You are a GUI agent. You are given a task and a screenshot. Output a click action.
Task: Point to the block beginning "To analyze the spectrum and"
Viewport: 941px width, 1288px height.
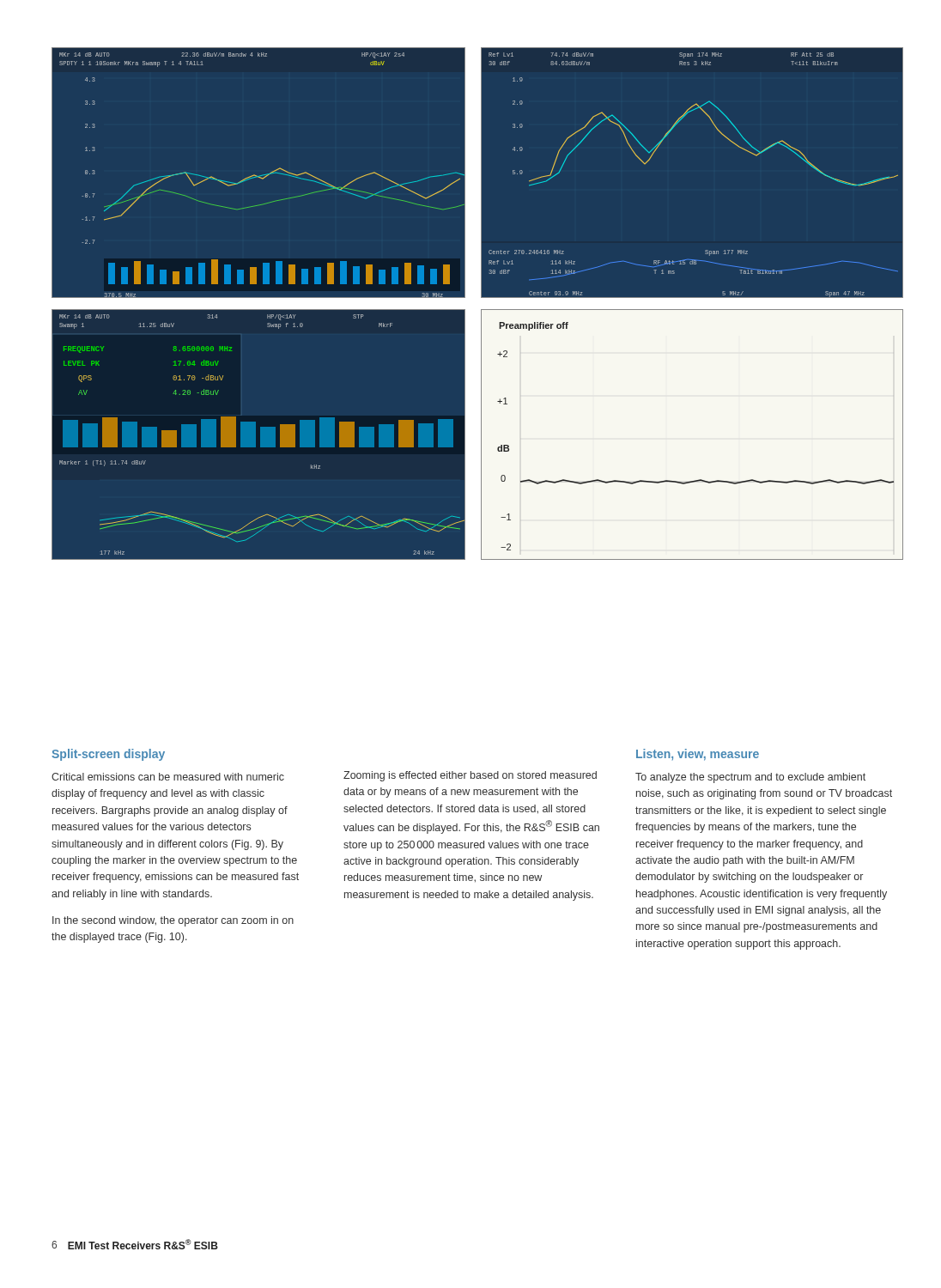click(764, 860)
